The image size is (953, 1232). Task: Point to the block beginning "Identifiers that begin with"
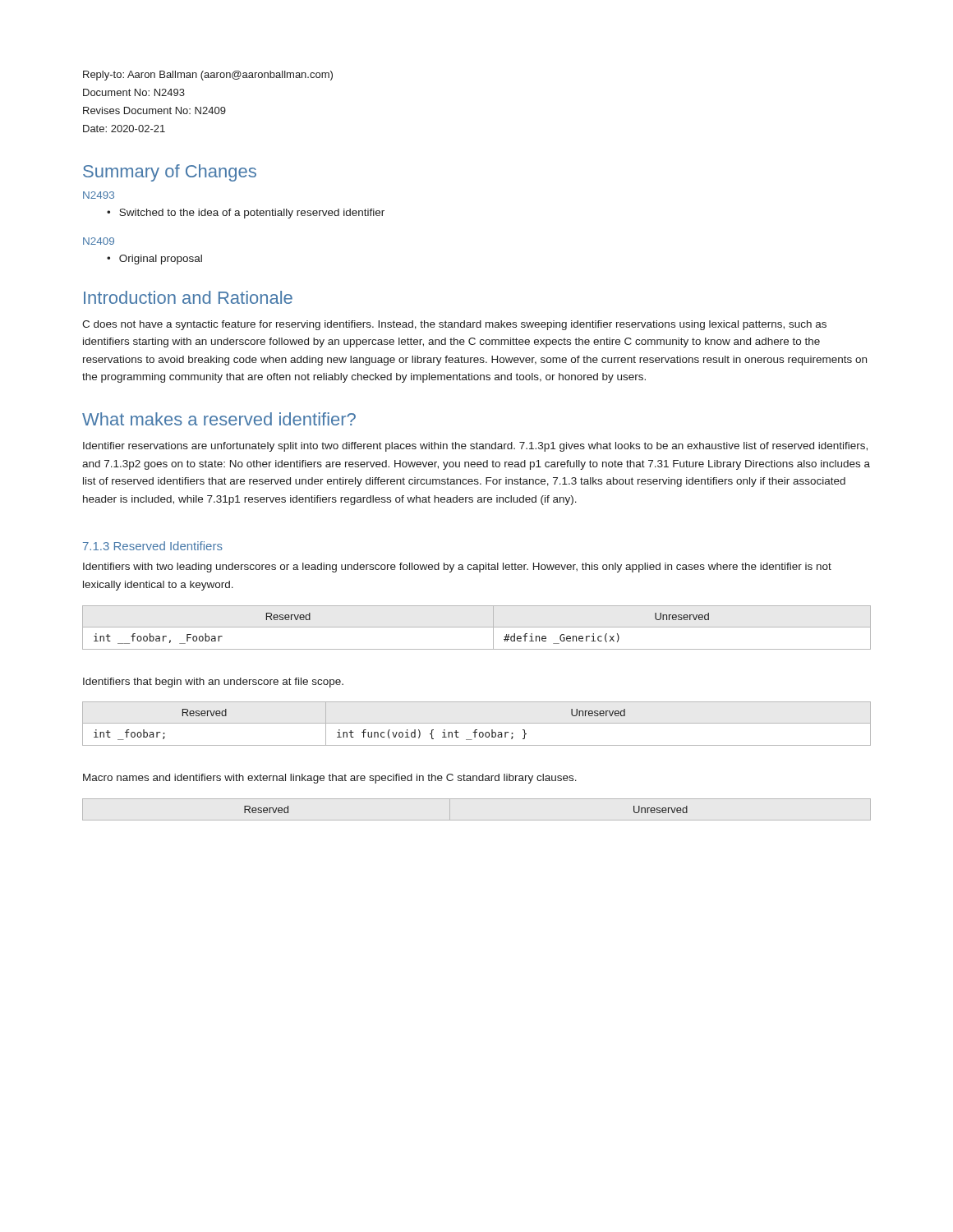click(x=213, y=681)
